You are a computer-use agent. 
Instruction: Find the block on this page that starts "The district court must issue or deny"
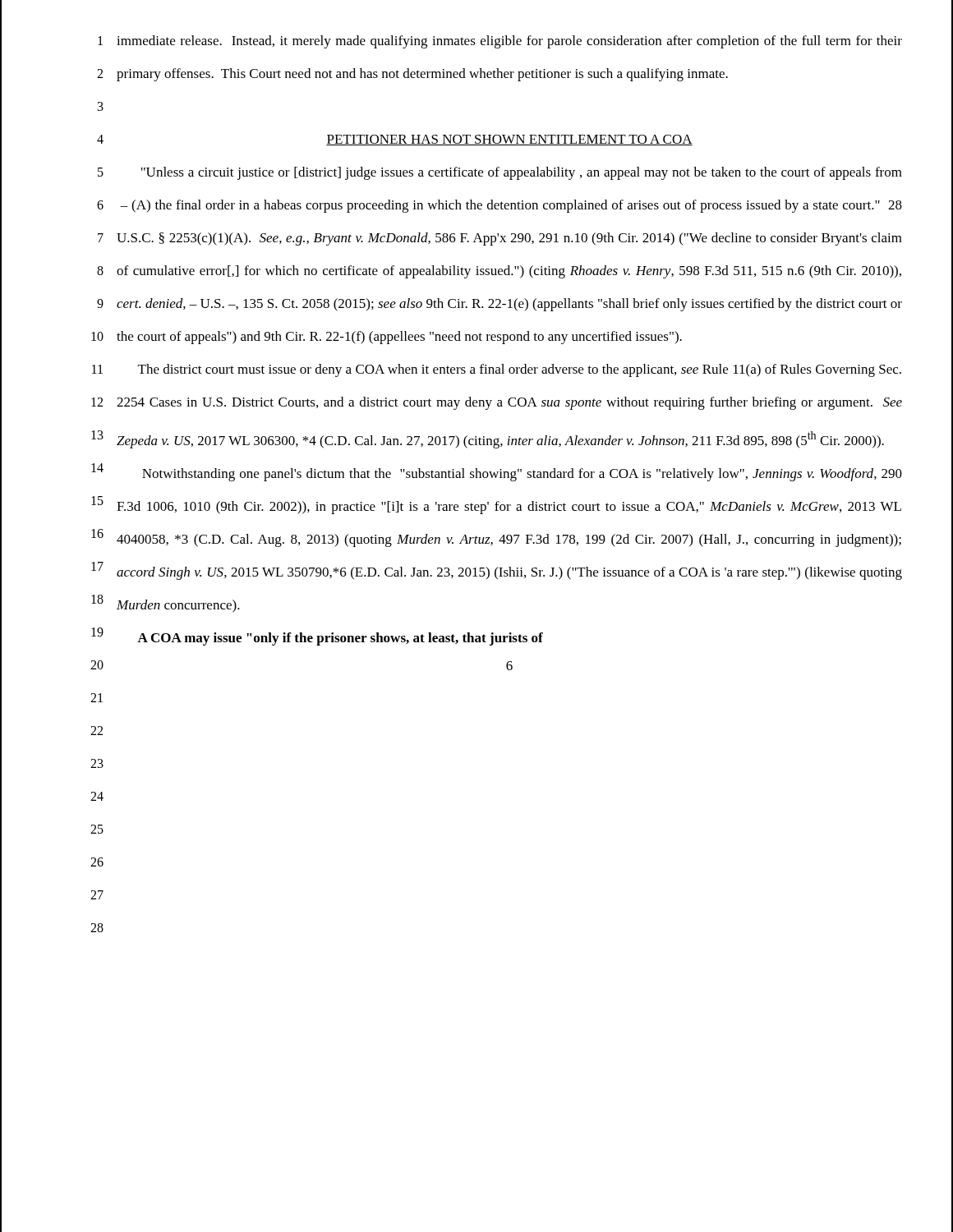pos(509,405)
